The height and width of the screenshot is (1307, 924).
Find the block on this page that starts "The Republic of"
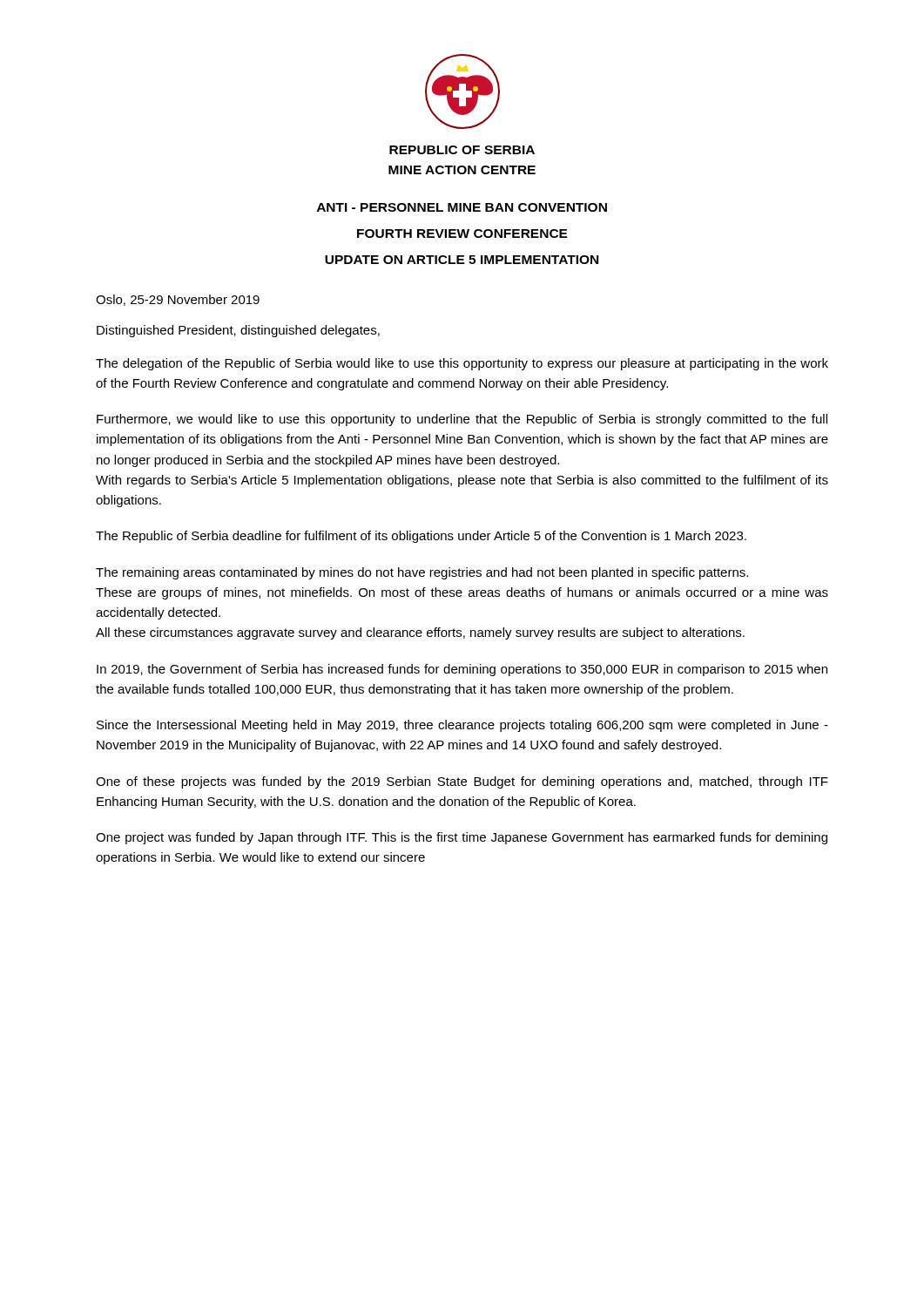point(421,536)
